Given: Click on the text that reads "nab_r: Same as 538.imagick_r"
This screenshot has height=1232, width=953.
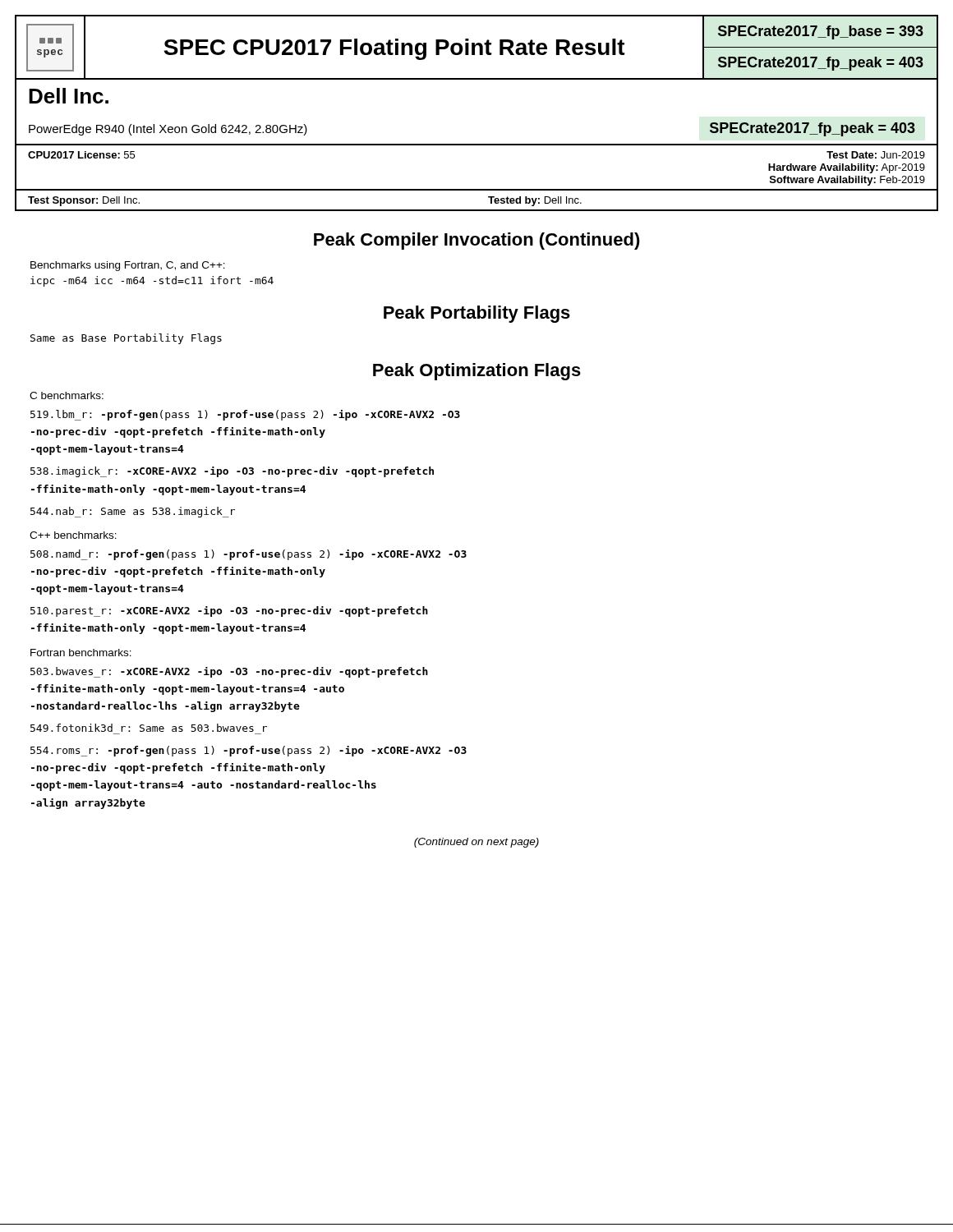Looking at the screenshot, I should click(132, 511).
